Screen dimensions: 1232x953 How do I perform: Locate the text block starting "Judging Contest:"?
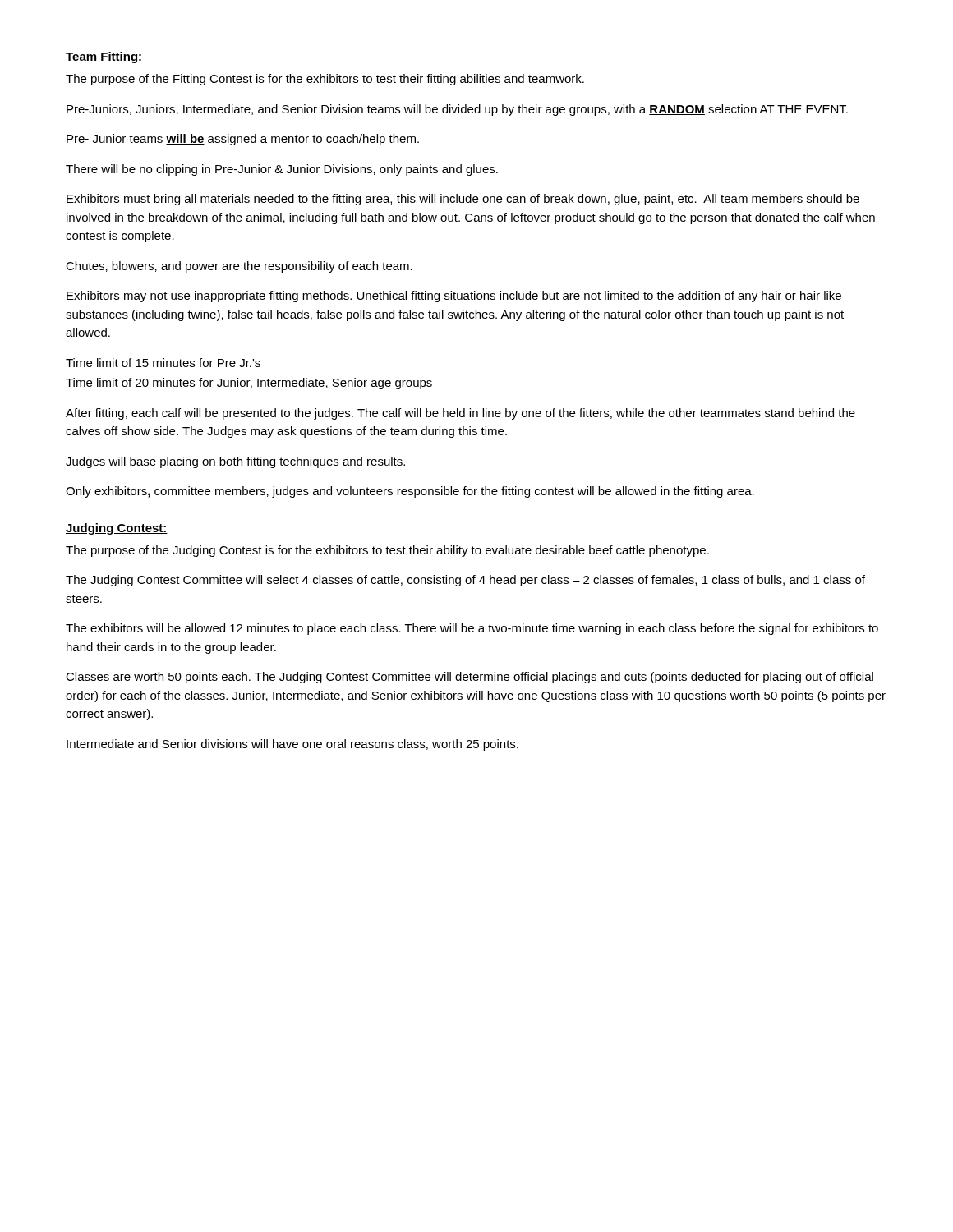(116, 527)
